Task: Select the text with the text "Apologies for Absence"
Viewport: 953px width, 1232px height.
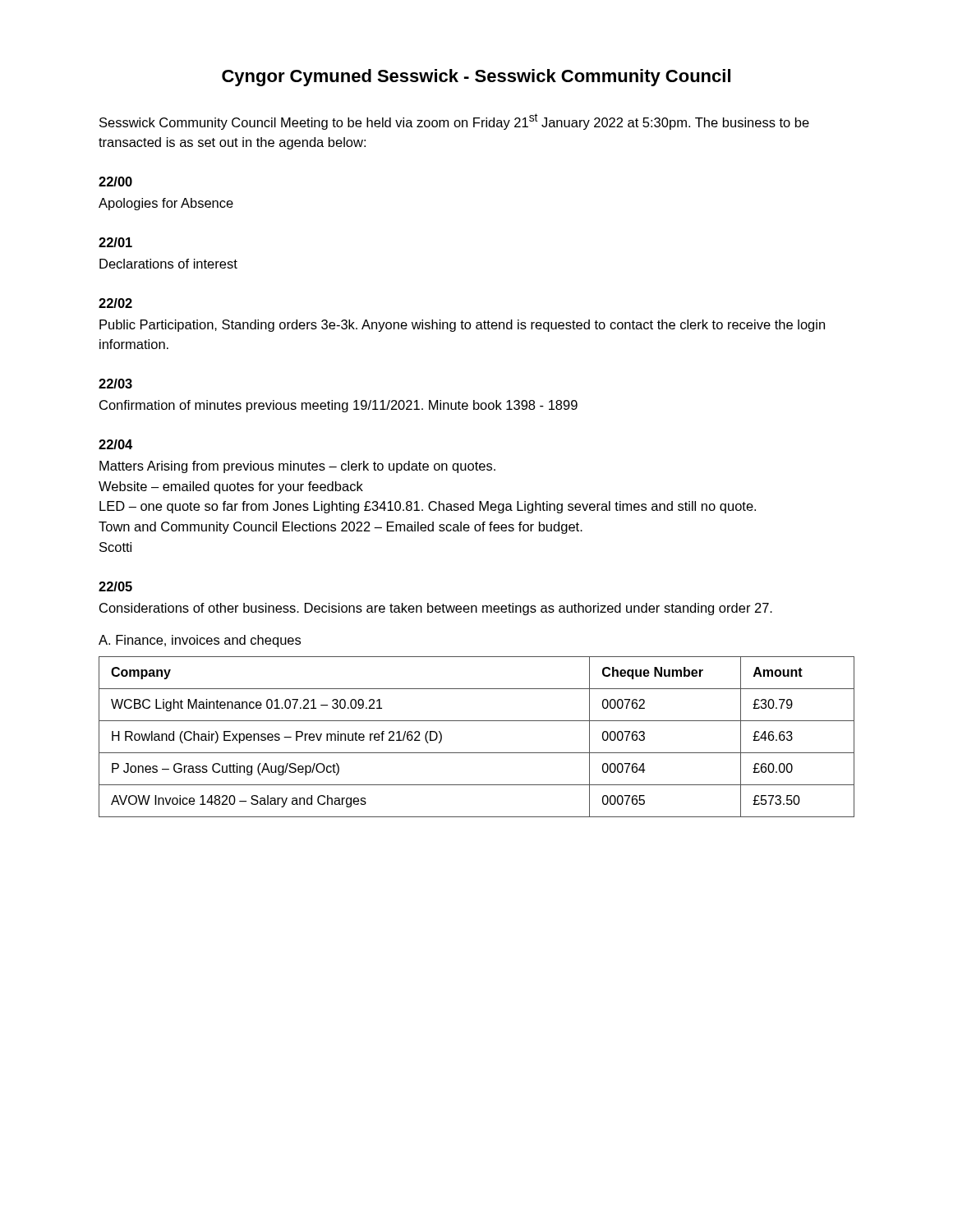Action: [166, 203]
